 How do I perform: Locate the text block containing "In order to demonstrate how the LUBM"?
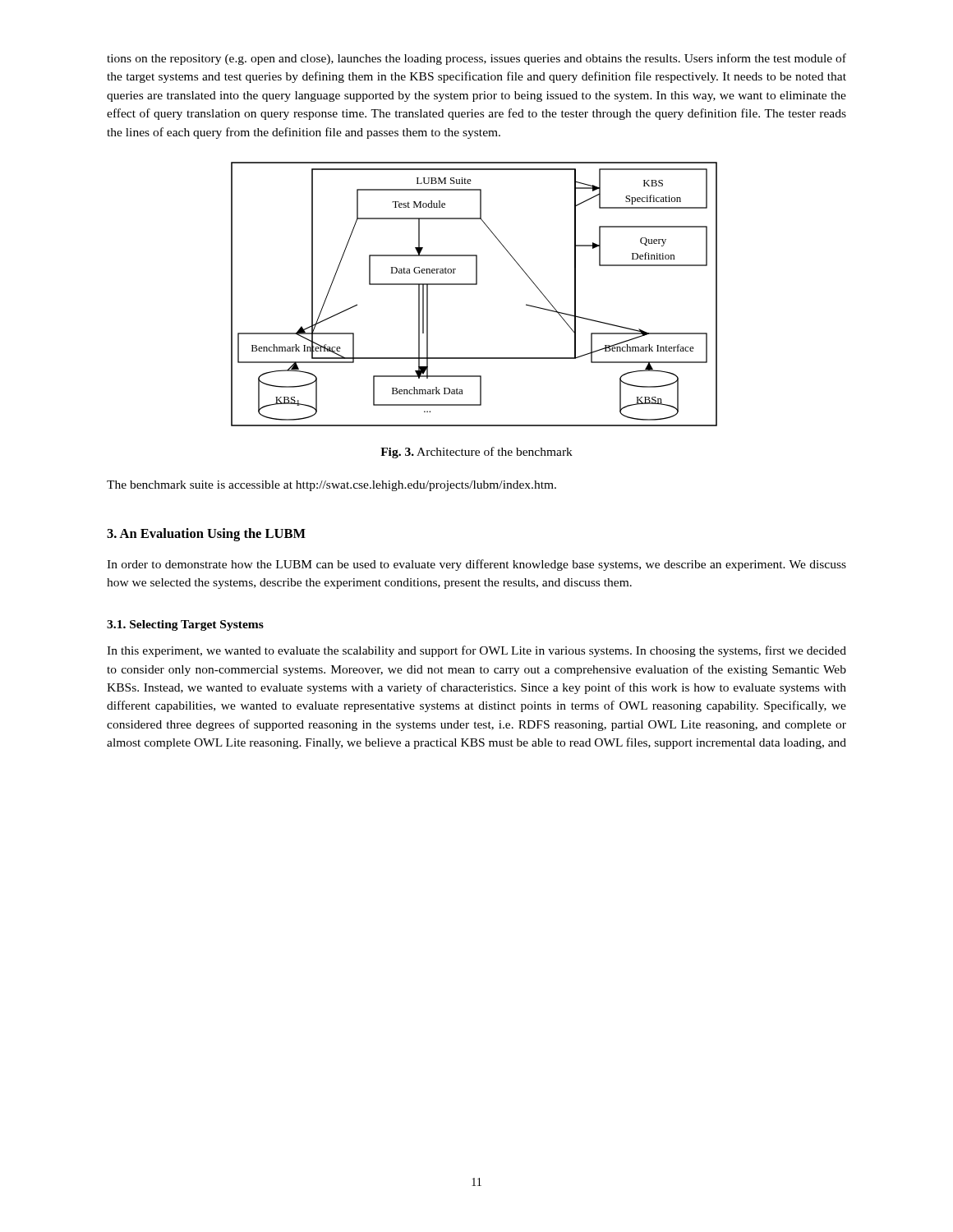tap(476, 573)
